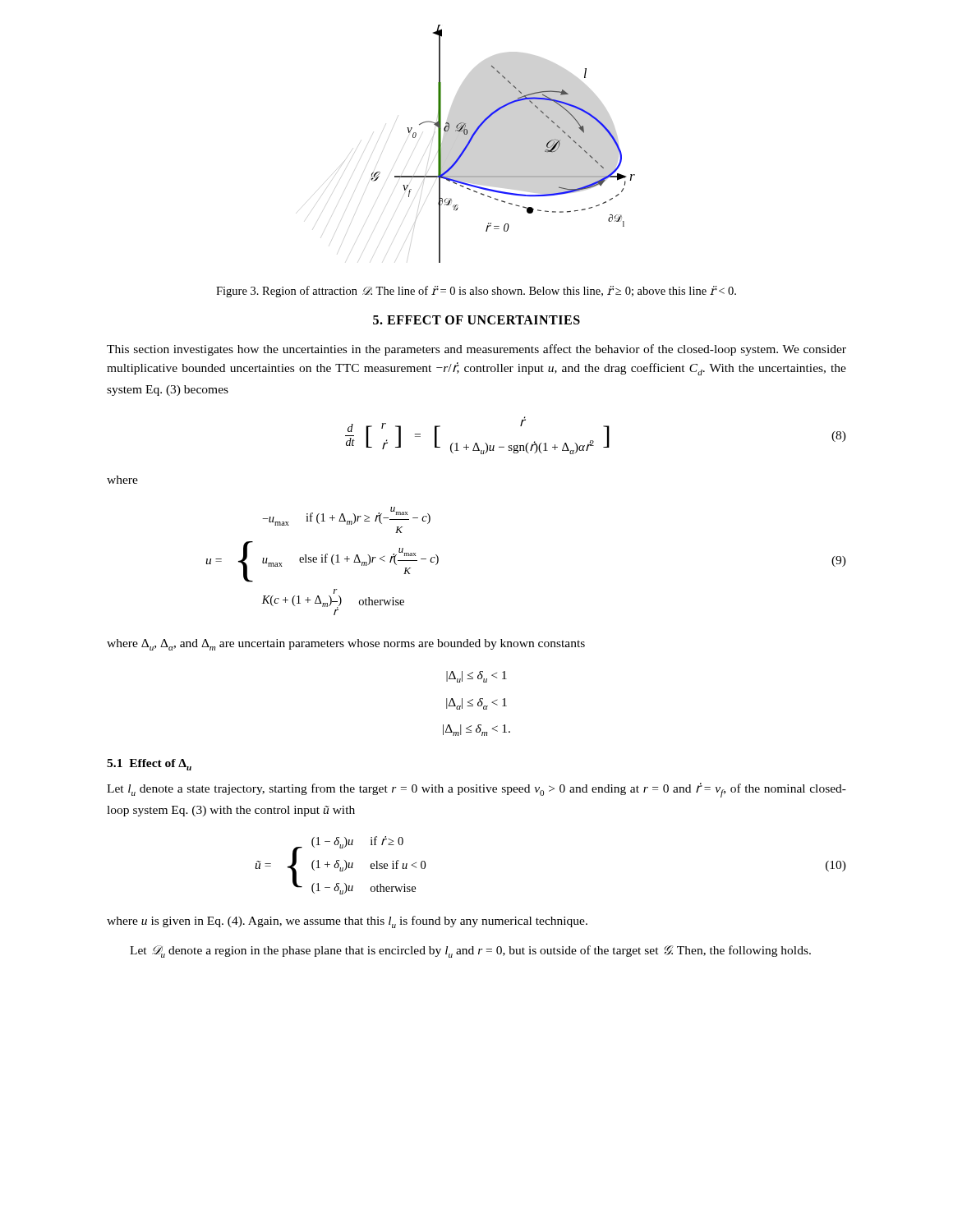Locate the formula that opens with "|Δu| ≤ δu < 1 |Δα|"

click(476, 702)
